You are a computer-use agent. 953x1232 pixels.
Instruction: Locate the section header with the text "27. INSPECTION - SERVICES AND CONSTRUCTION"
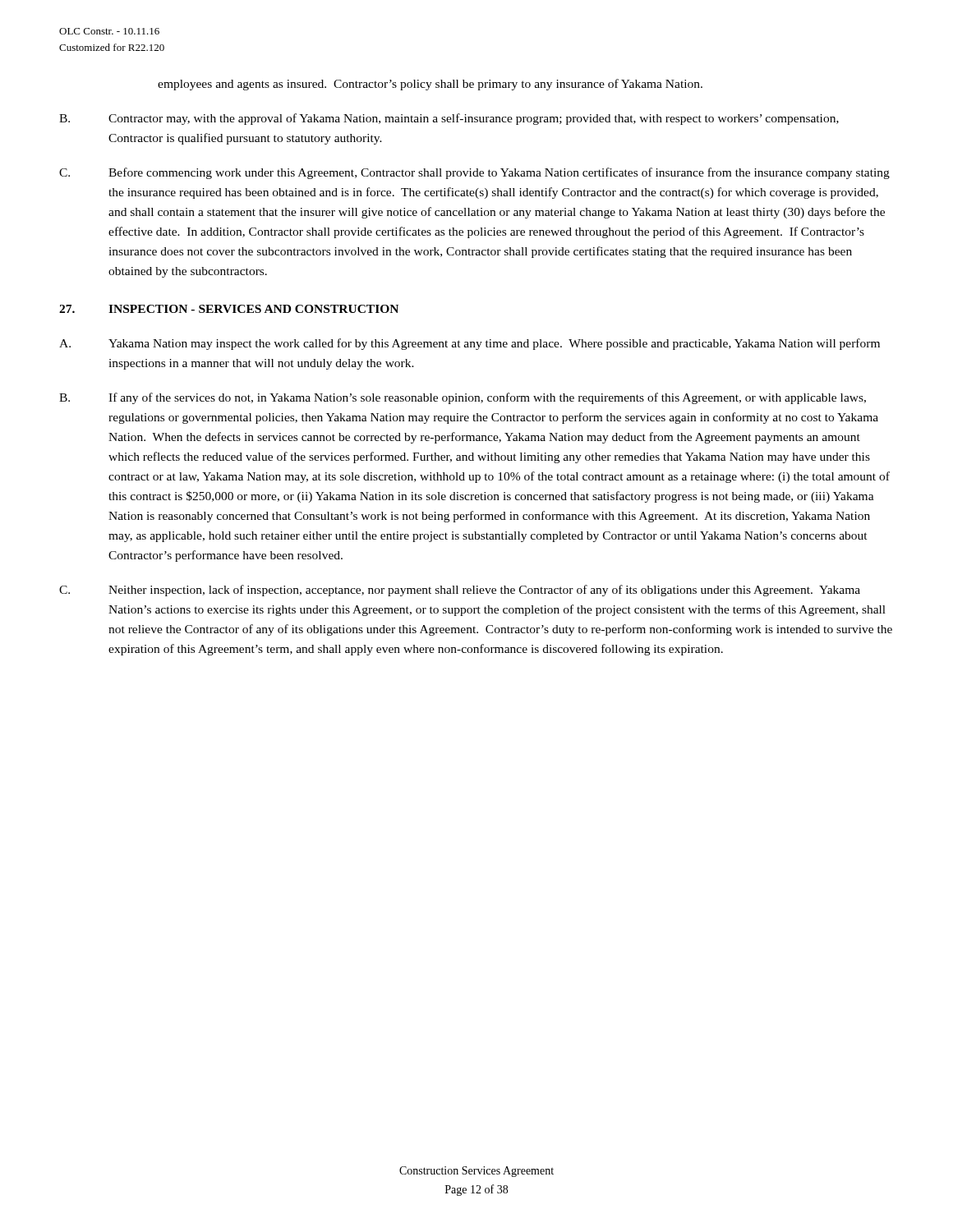[x=229, y=309]
